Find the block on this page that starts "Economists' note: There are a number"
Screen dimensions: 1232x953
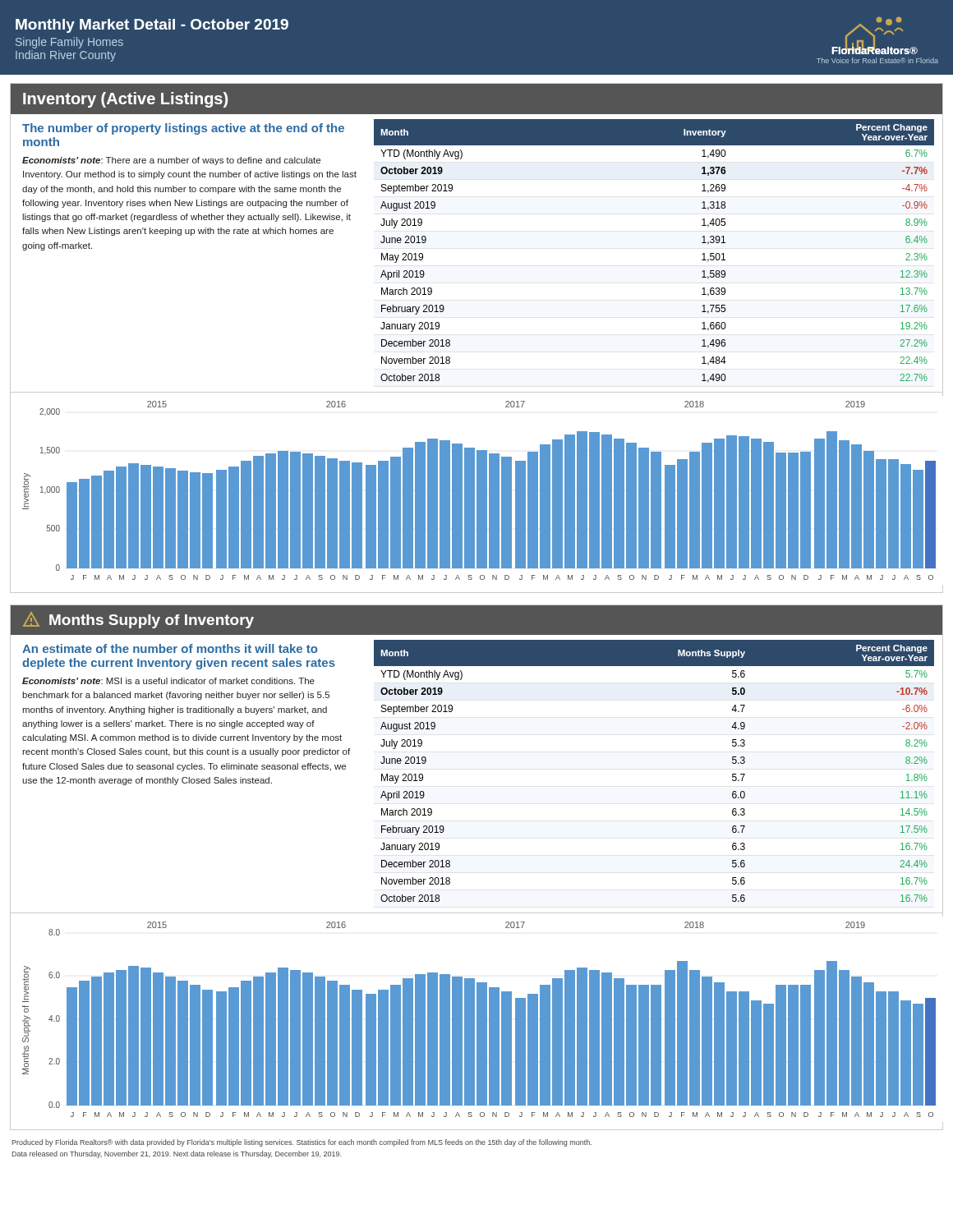click(189, 203)
